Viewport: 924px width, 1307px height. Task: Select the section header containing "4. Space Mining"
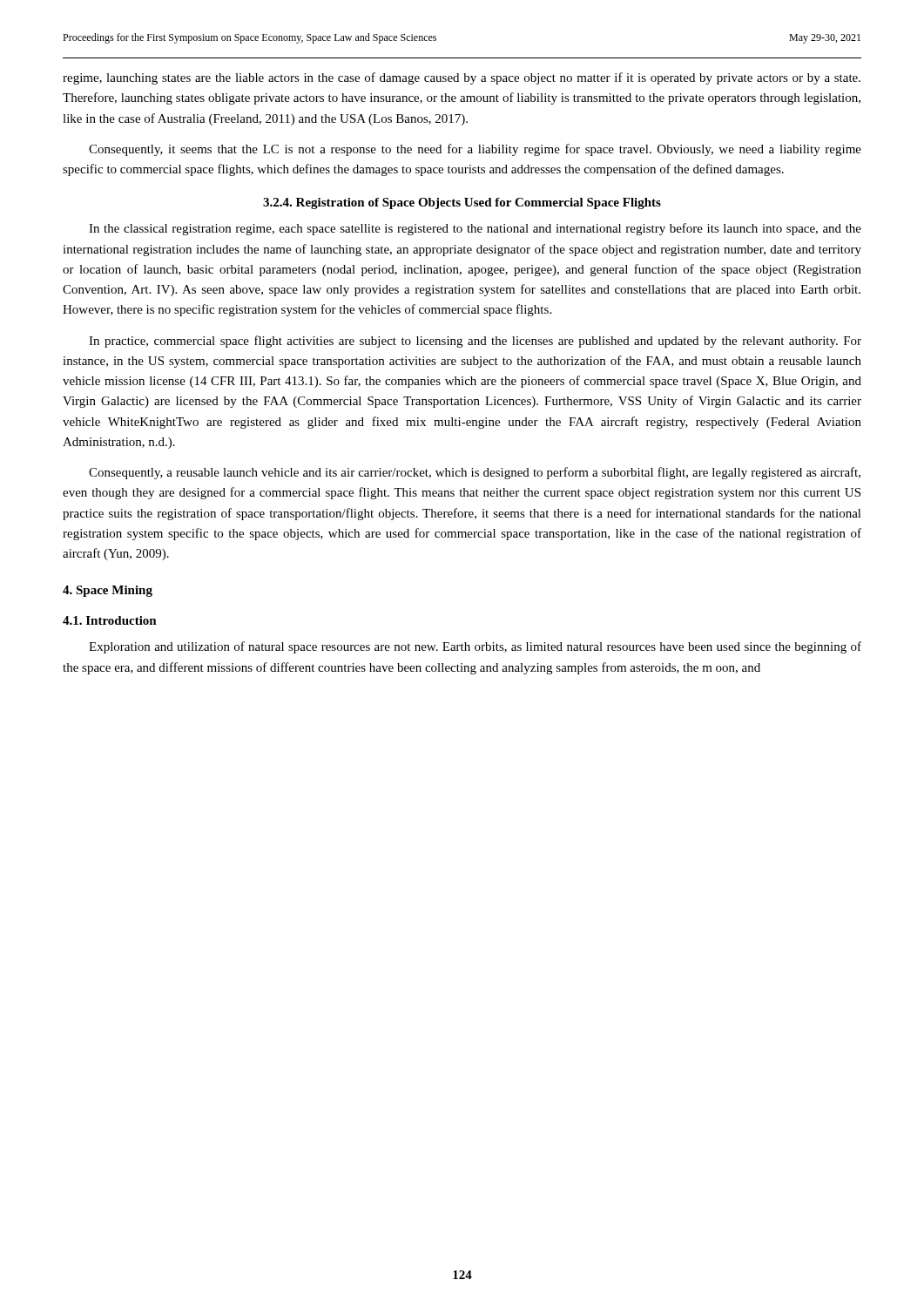click(108, 590)
